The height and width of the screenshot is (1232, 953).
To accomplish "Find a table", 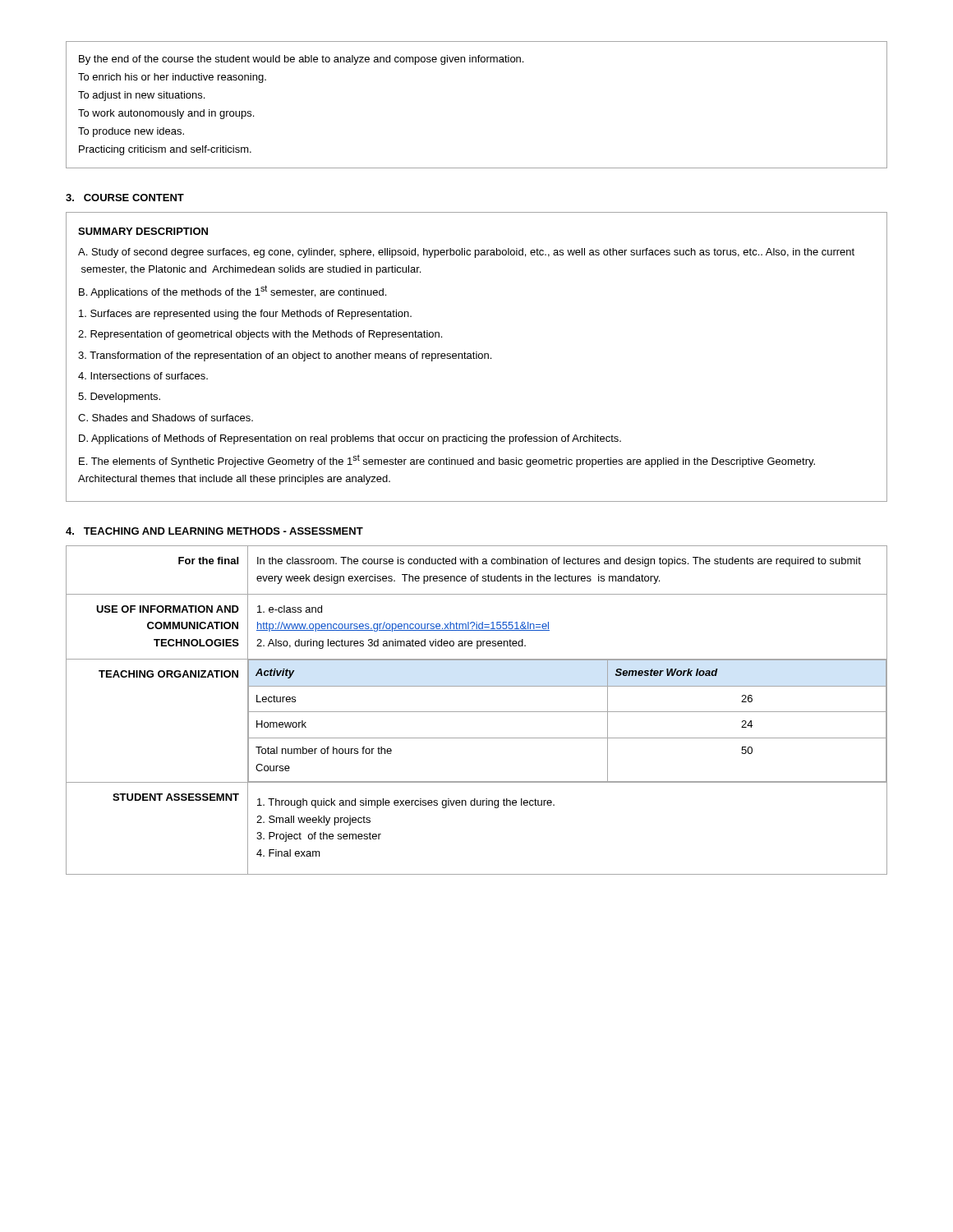I will pyautogui.click(x=476, y=710).
